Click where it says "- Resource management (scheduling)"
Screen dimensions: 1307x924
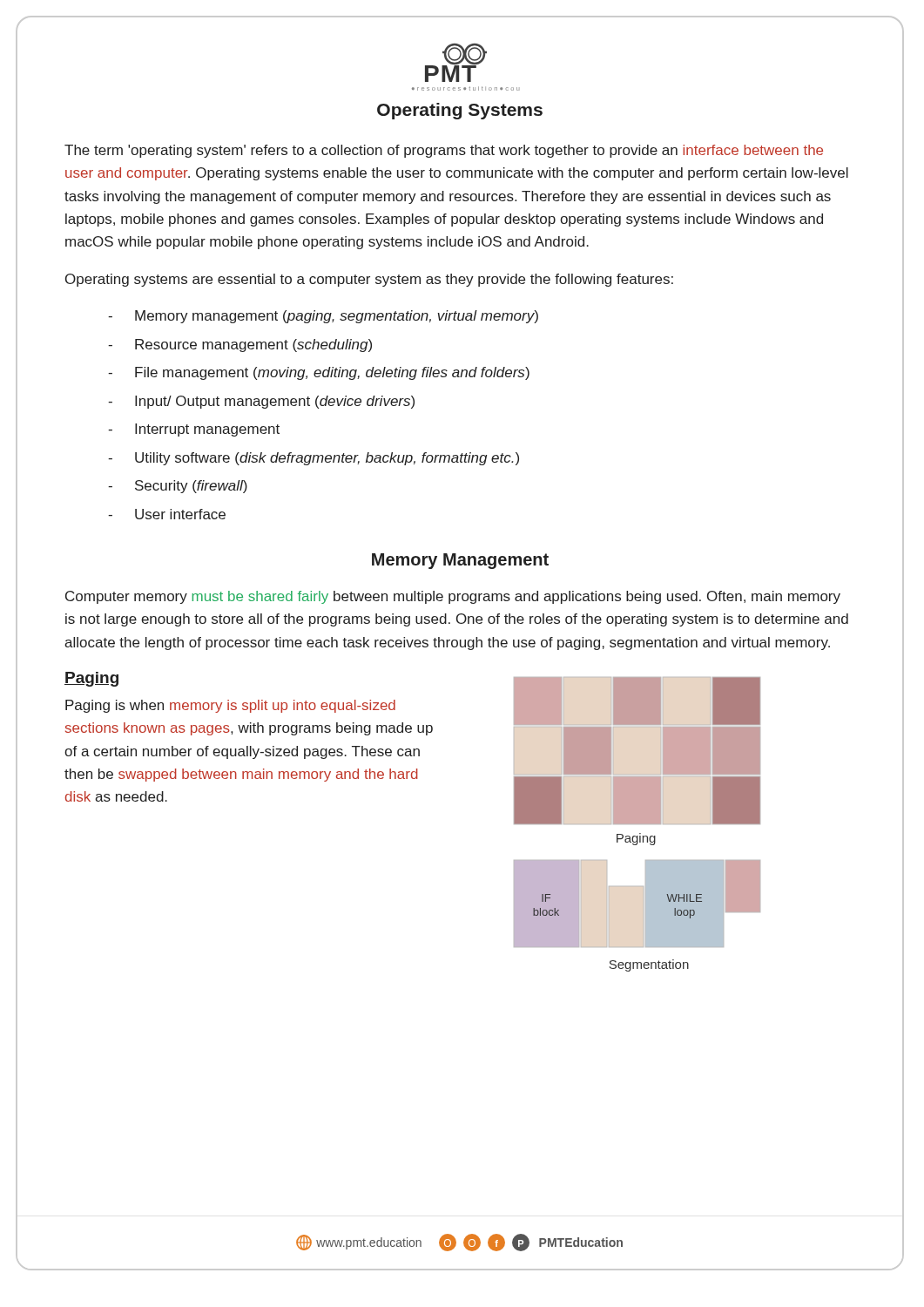pos(240,344)
